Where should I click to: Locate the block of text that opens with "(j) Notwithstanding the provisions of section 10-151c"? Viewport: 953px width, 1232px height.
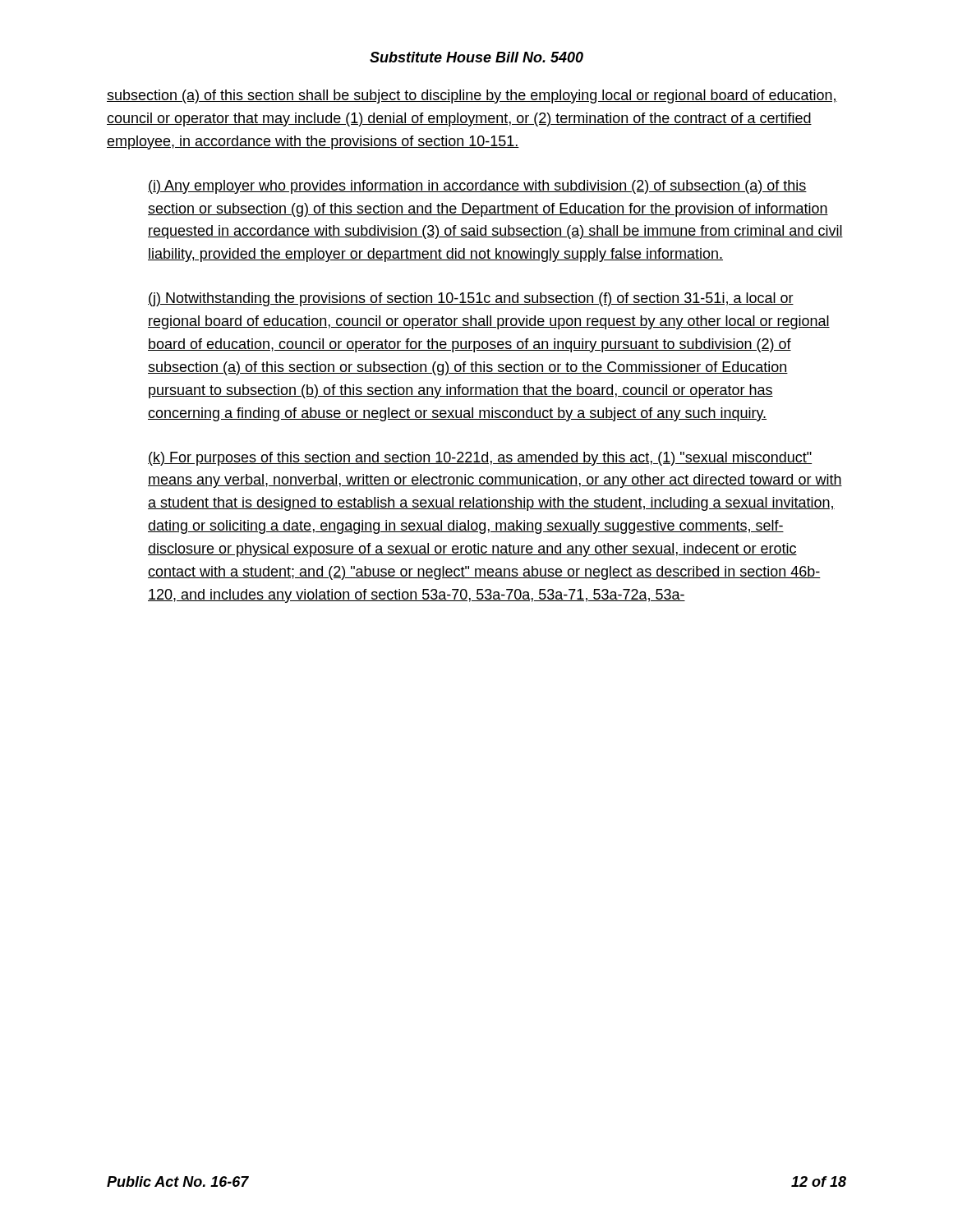489,356
